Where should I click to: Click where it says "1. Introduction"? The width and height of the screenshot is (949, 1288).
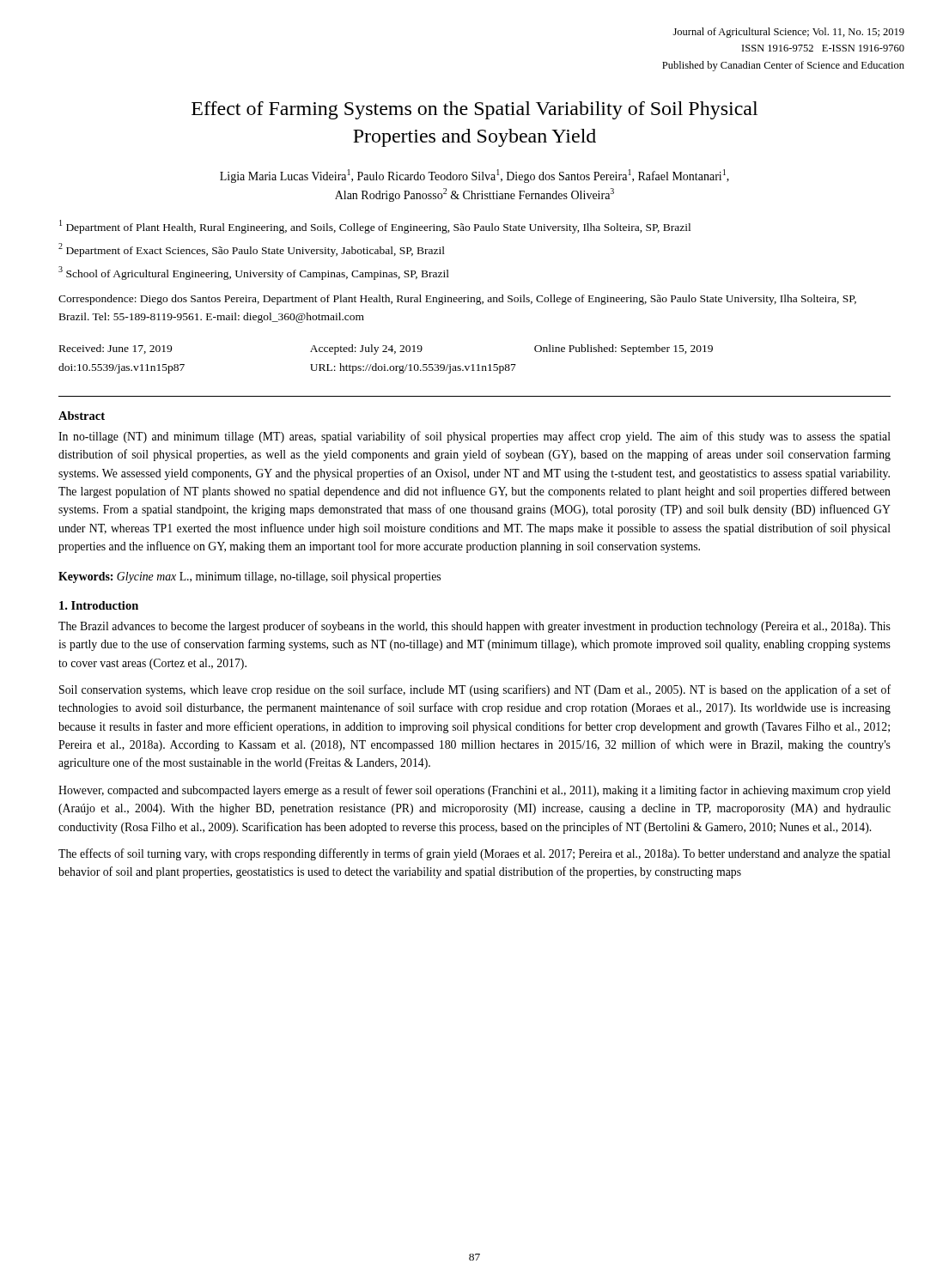[x=98, y=605]
